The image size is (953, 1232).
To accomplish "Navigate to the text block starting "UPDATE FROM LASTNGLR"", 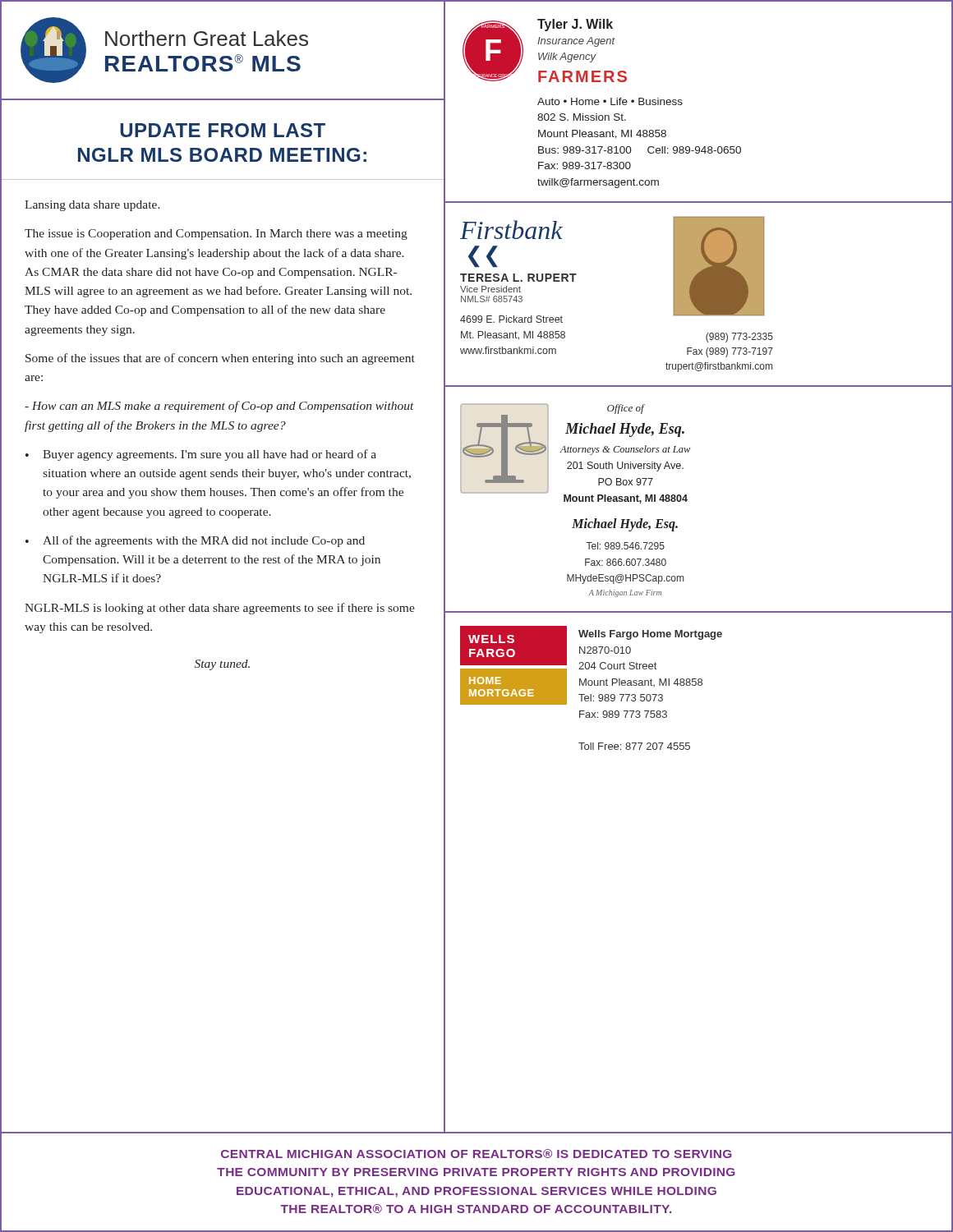I will tap(223, 143).
